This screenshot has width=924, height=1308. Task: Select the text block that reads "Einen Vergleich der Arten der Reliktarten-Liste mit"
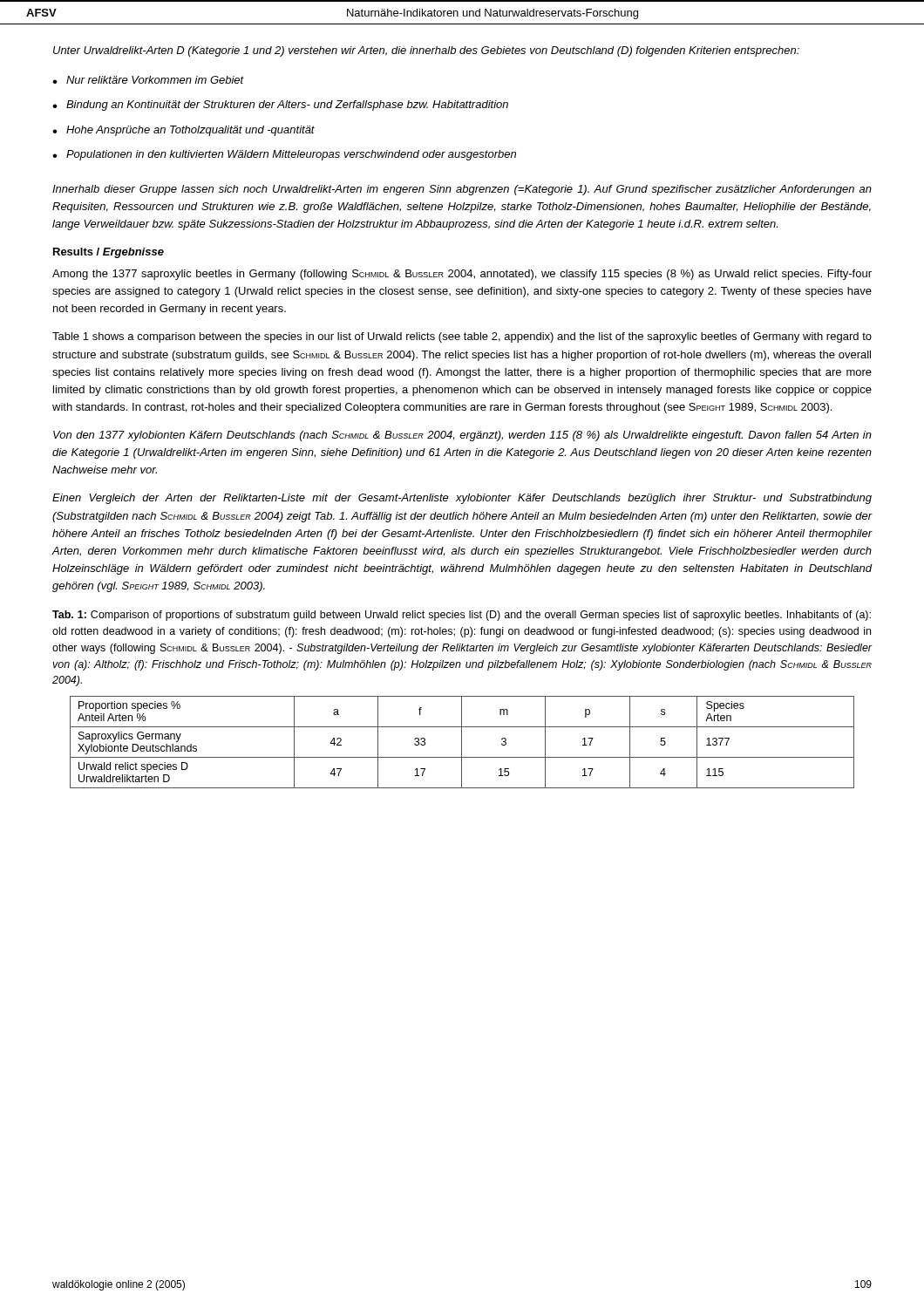[462, 542]
